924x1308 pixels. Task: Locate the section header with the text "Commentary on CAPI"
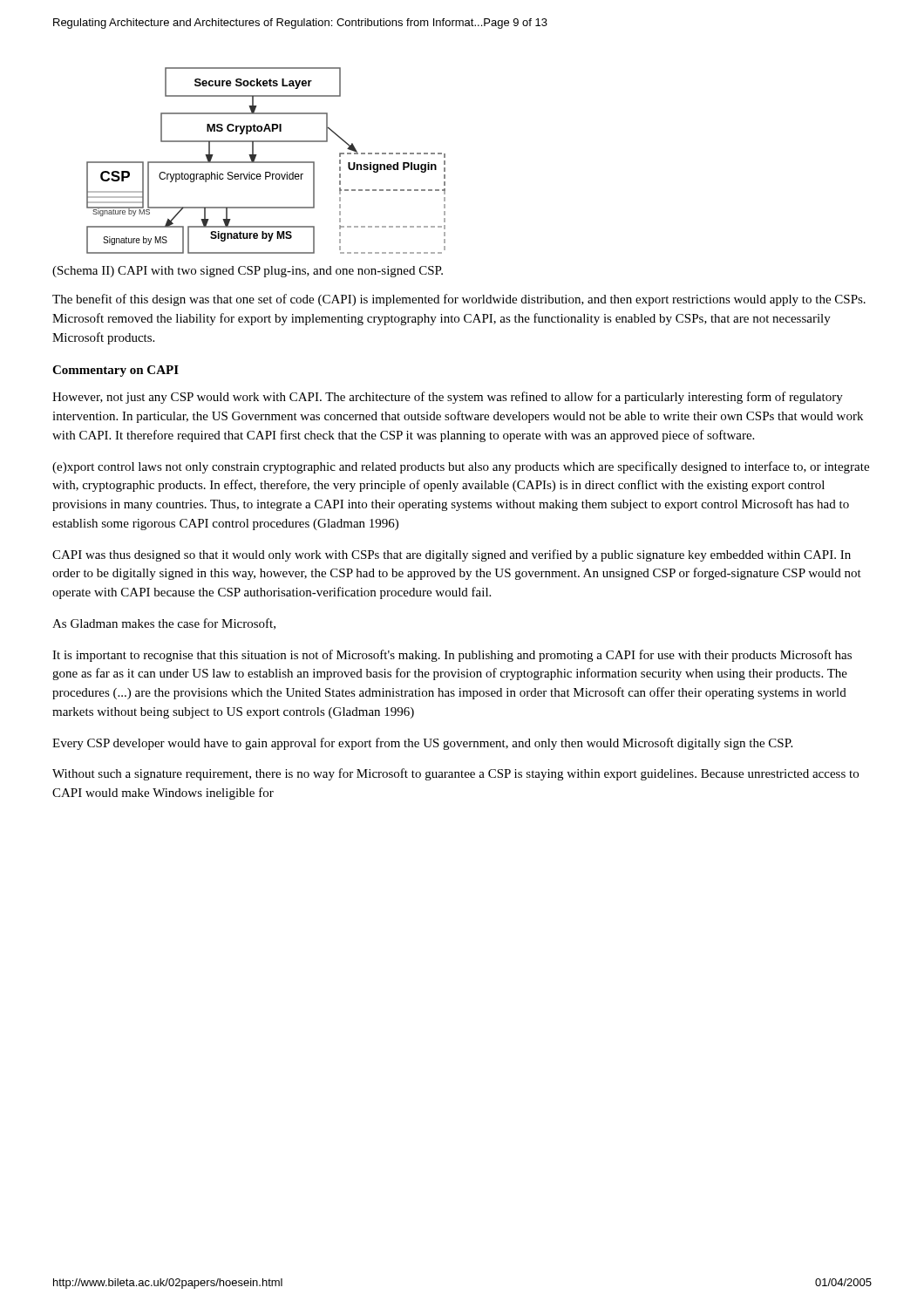tap(116, 370)
